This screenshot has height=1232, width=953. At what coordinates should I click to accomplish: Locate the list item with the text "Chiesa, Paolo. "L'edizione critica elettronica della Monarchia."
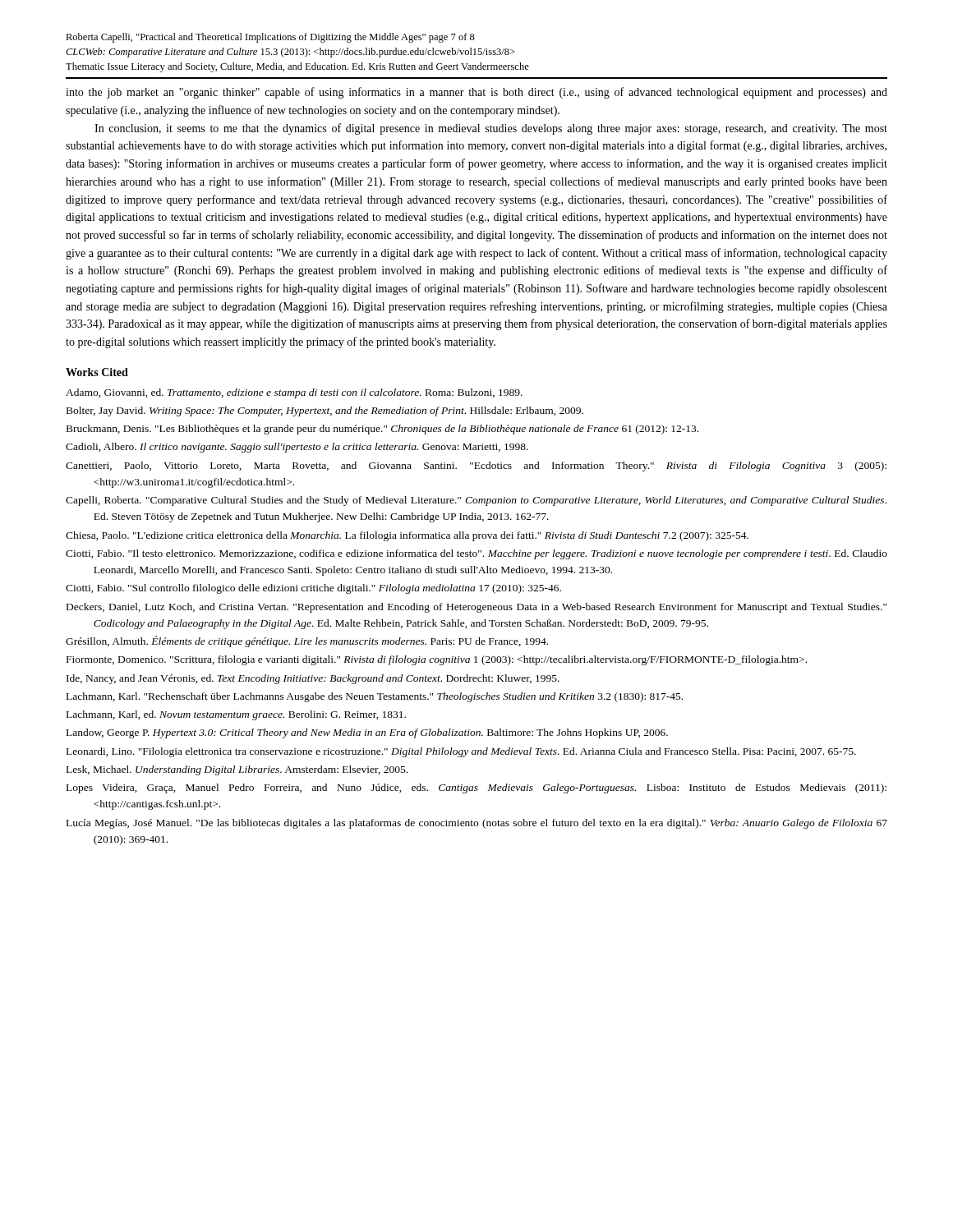407,535
